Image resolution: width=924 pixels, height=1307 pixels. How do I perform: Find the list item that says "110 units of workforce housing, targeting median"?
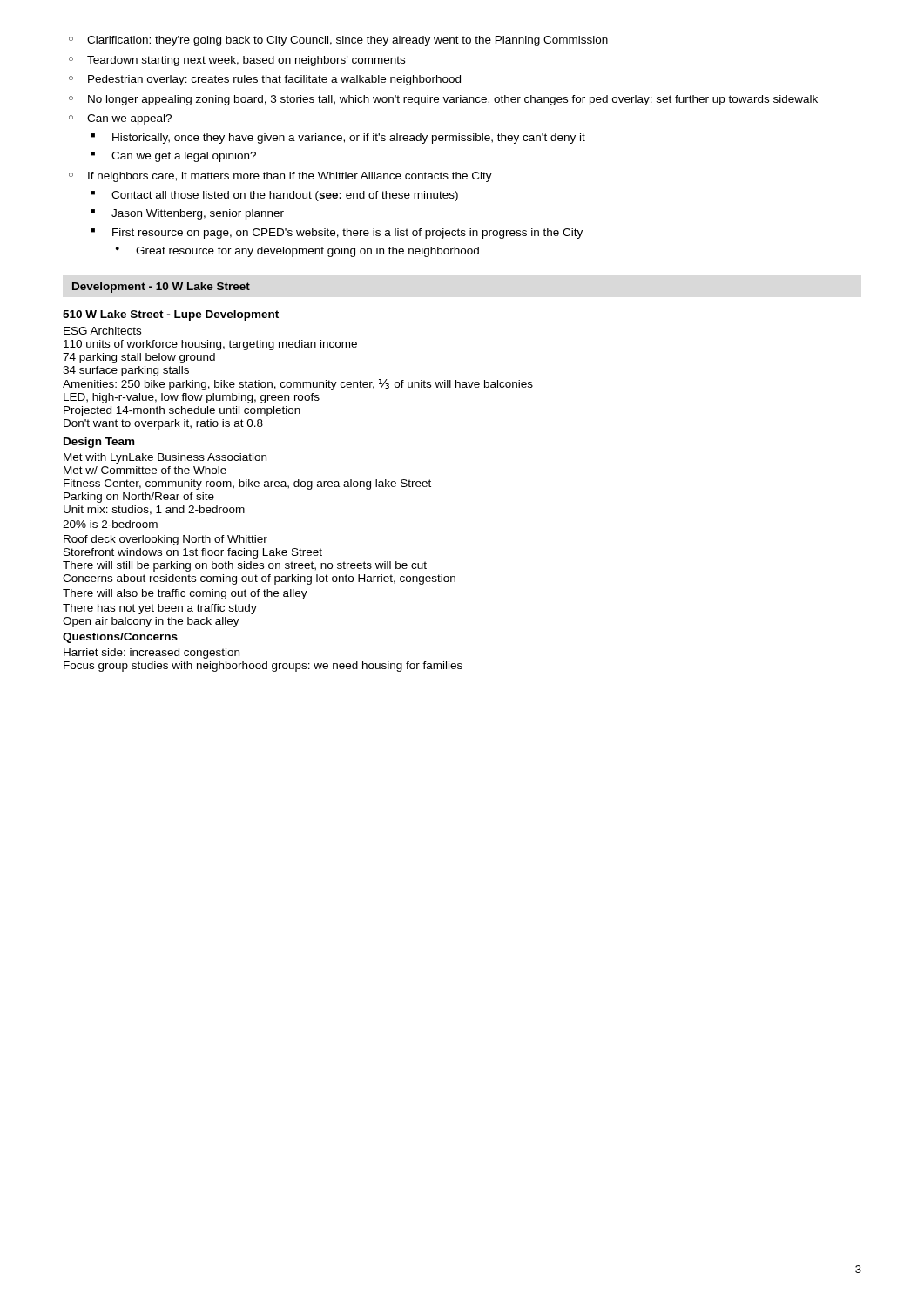[x=210, y=345]
